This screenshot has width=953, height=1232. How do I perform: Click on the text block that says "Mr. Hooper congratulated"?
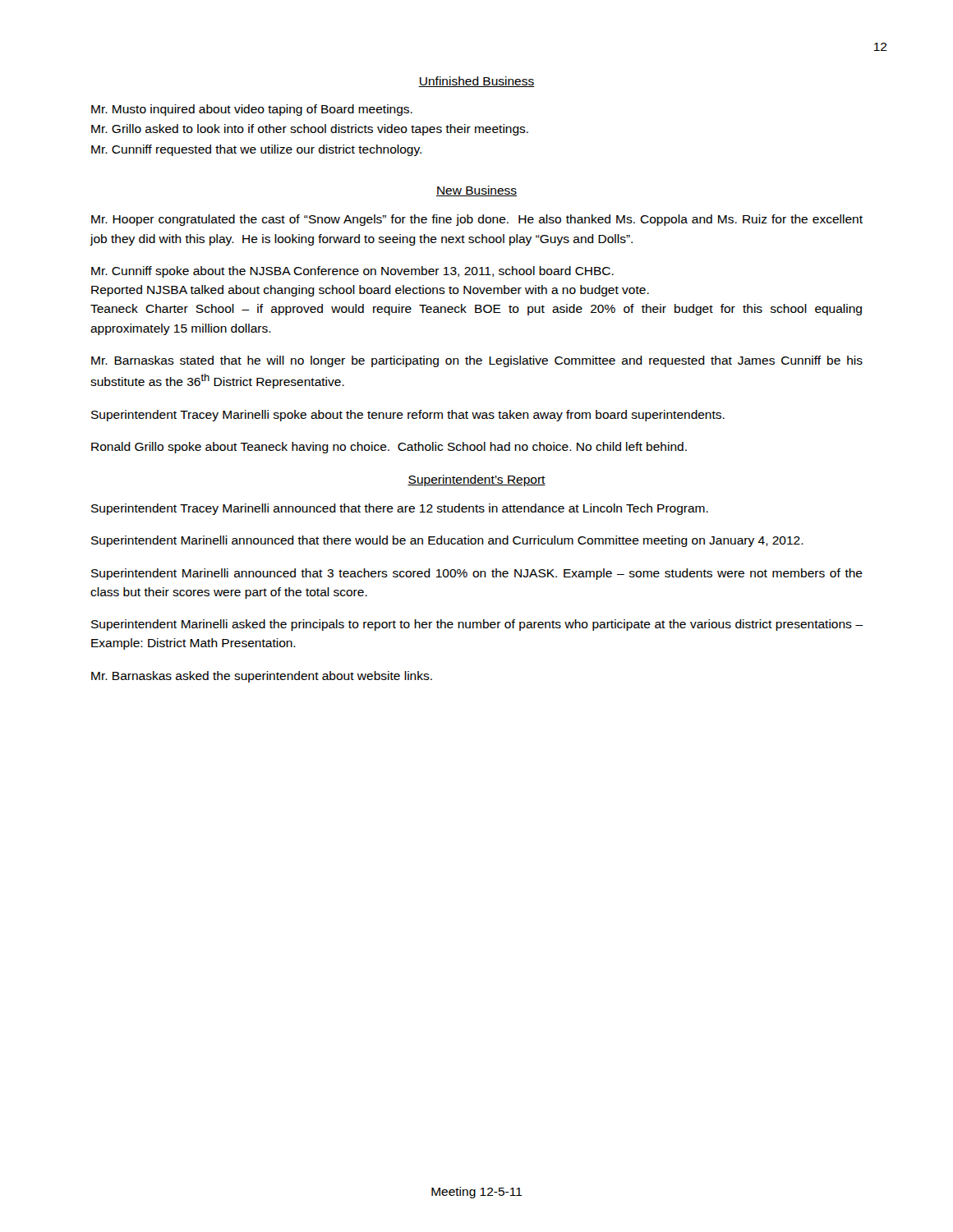tap(476, 229)
